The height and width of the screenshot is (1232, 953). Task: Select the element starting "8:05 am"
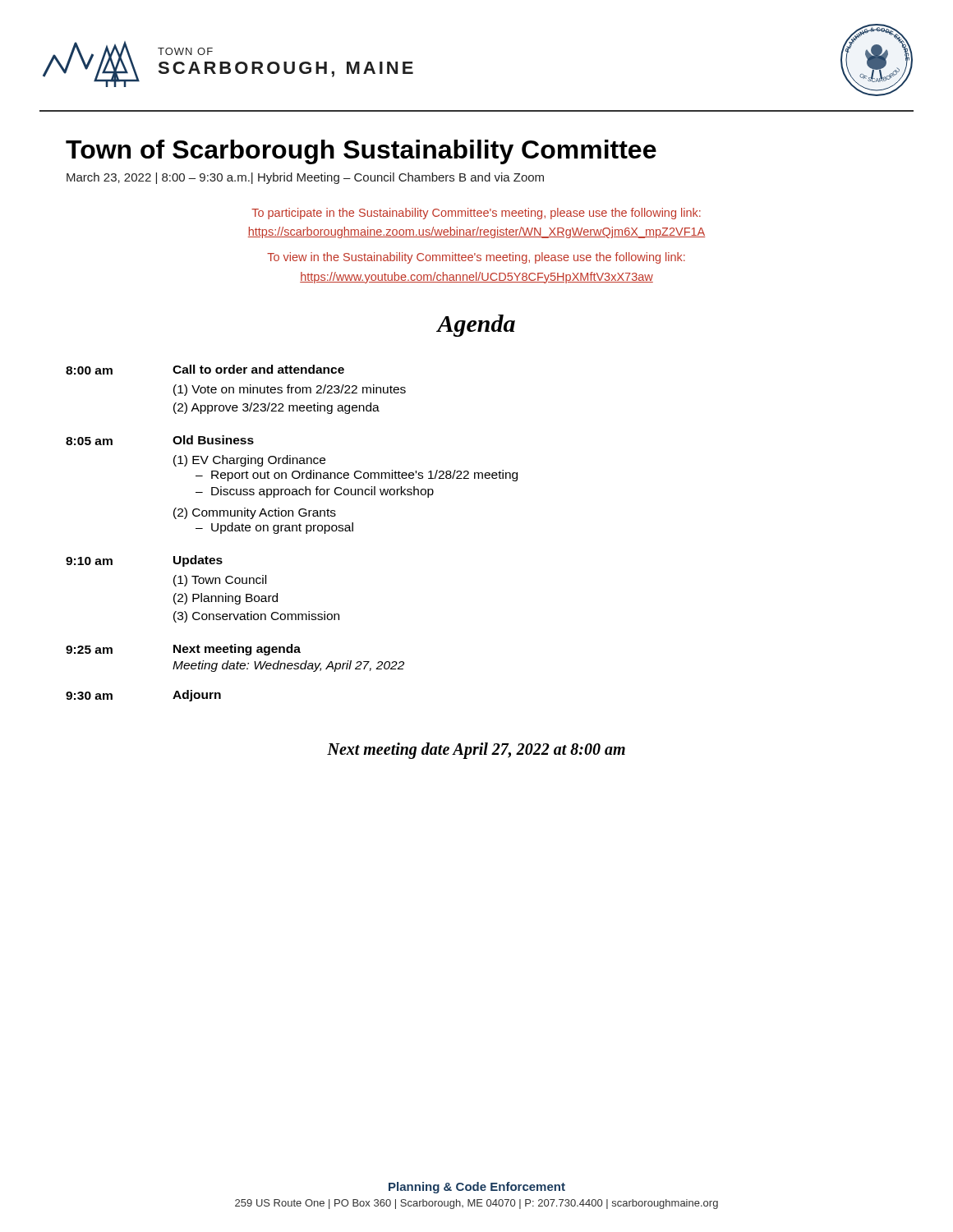click(x=89, y=440)
